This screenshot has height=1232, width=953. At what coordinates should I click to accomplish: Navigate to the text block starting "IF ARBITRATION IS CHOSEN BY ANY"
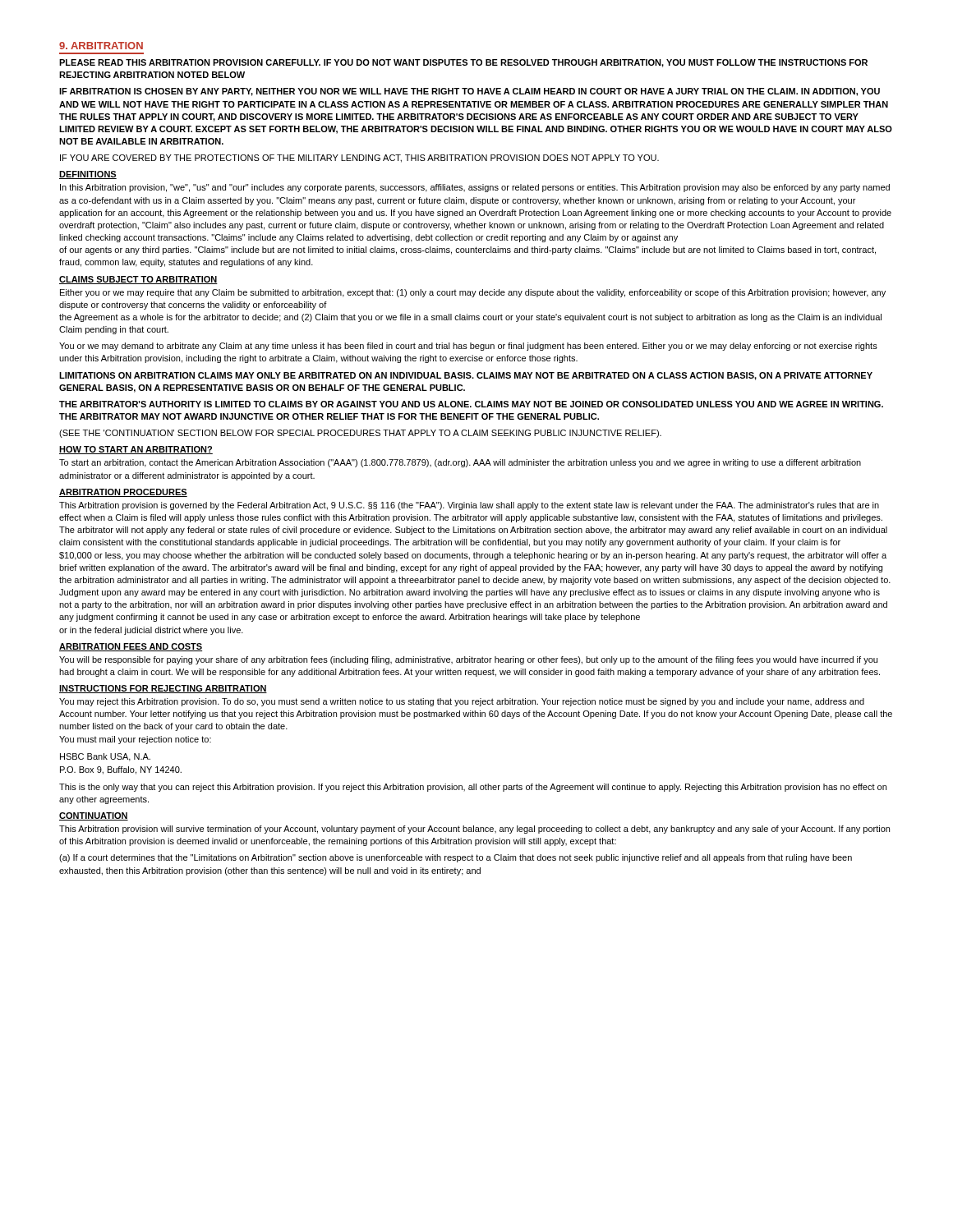point(476,116)
